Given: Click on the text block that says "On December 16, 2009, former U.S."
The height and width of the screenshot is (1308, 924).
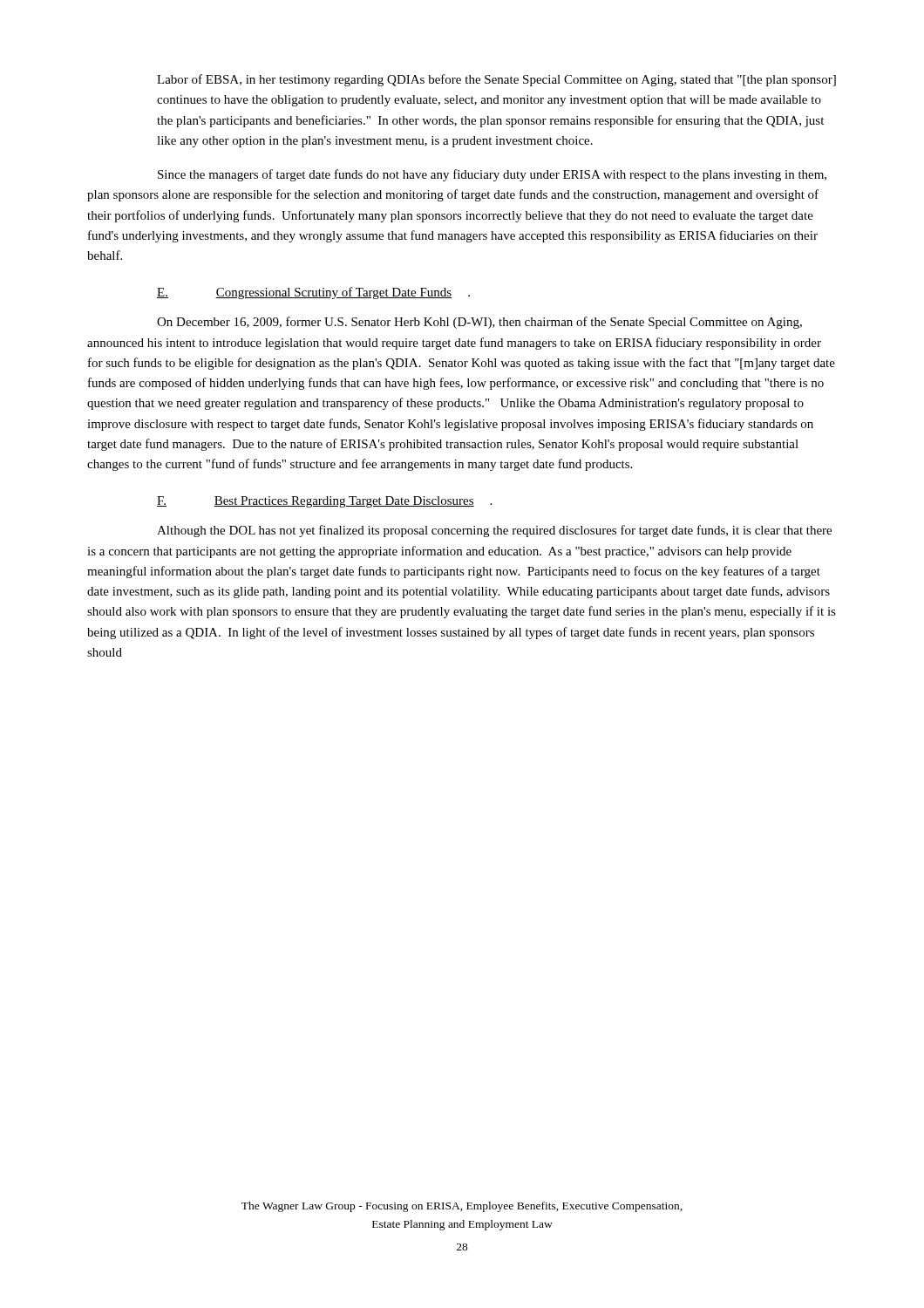Looking at the screenshot, I should coord(462,393).
